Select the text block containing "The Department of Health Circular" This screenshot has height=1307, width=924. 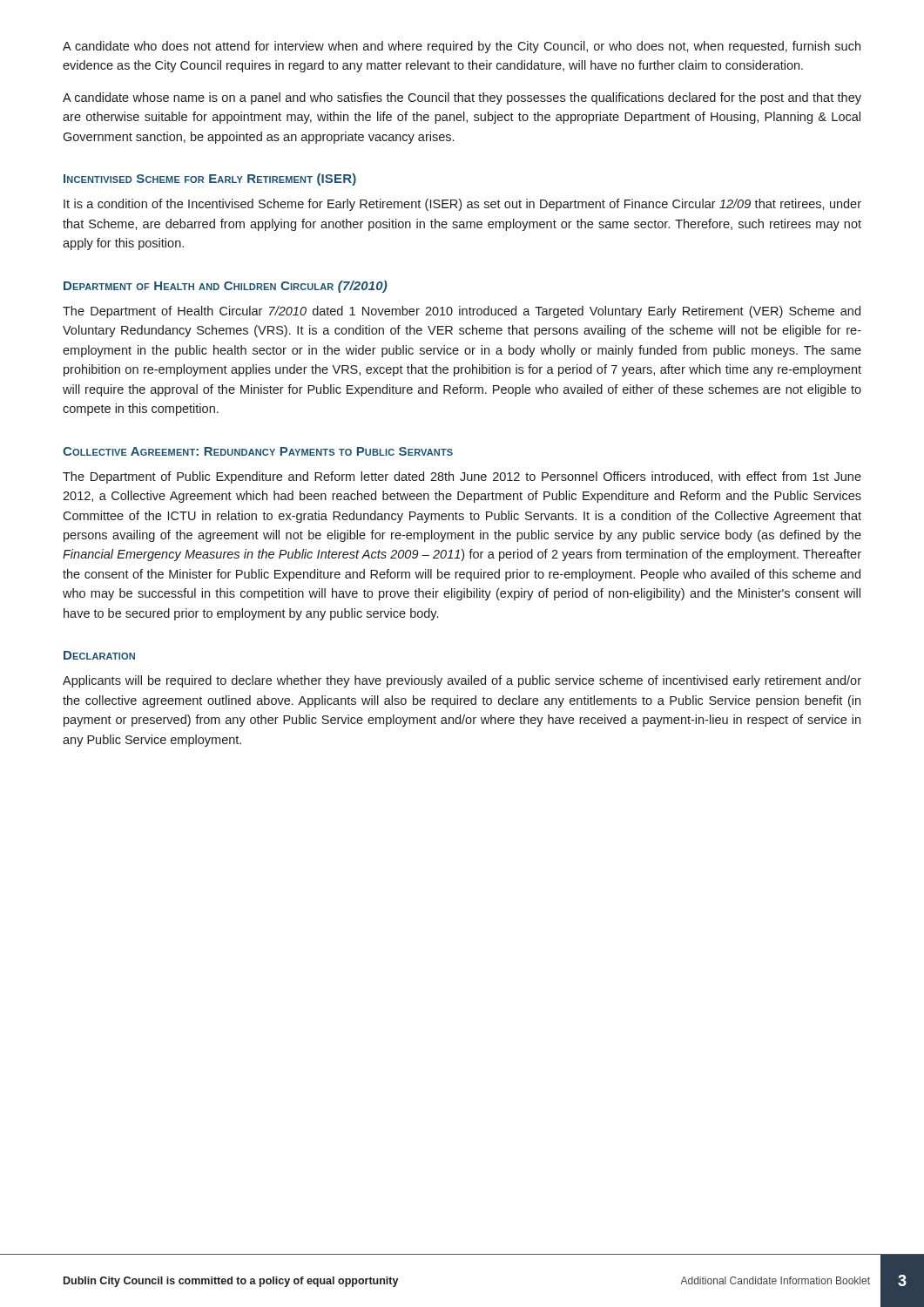(x=462, y=360)
